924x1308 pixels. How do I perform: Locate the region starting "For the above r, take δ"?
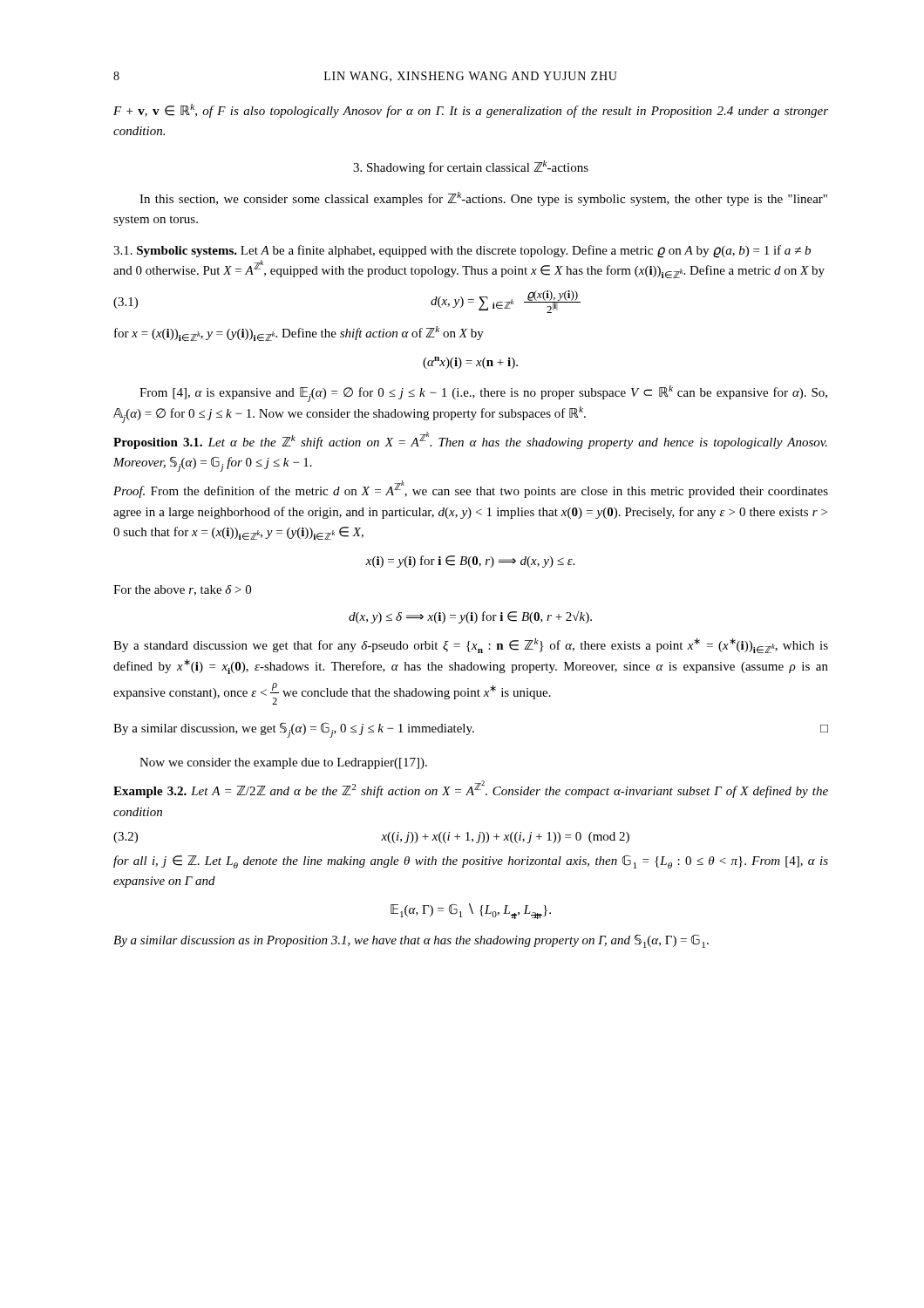click(x=182, y=589)
